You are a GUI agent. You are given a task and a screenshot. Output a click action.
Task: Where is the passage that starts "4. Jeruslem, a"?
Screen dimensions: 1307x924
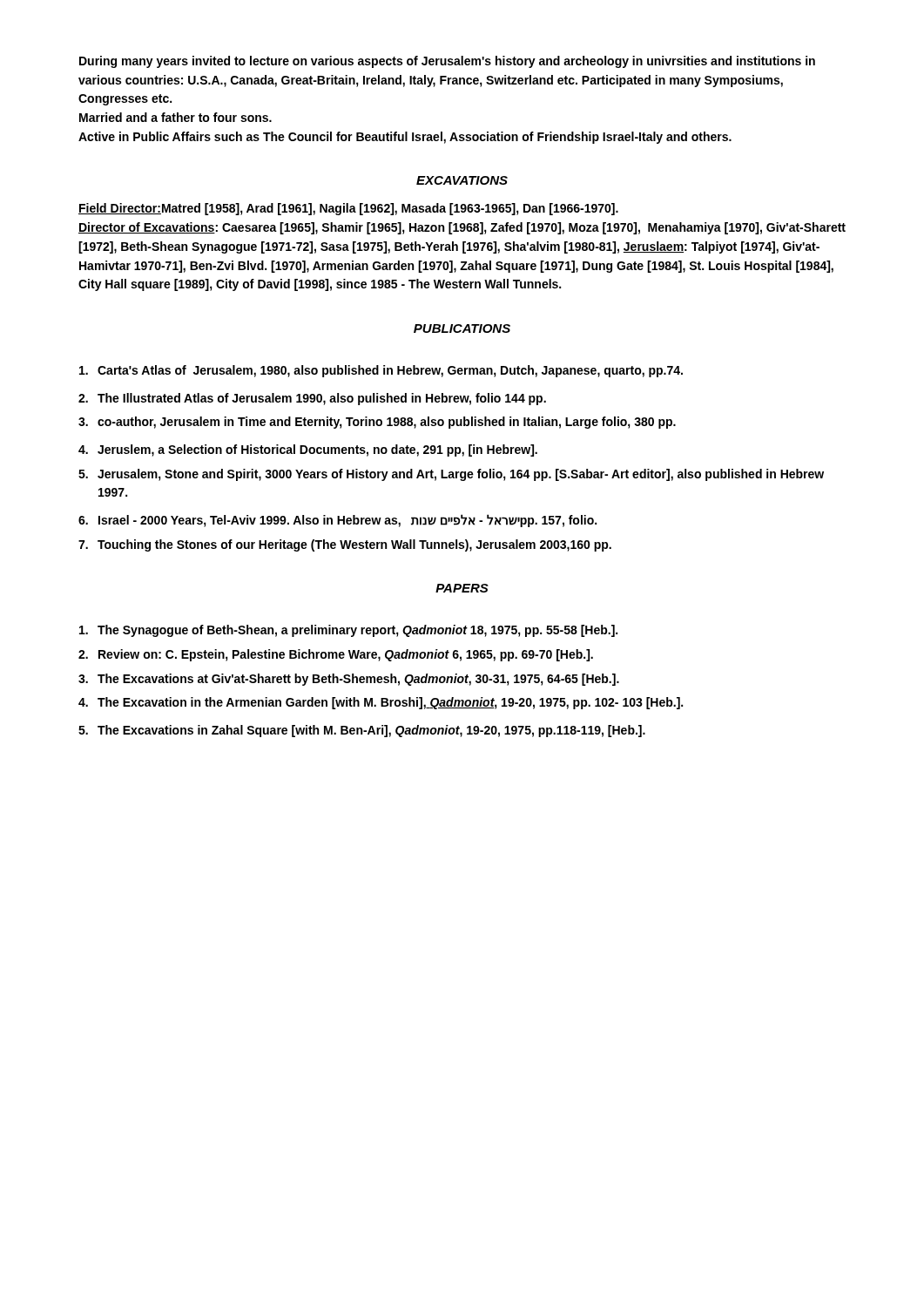click(308, 450)
